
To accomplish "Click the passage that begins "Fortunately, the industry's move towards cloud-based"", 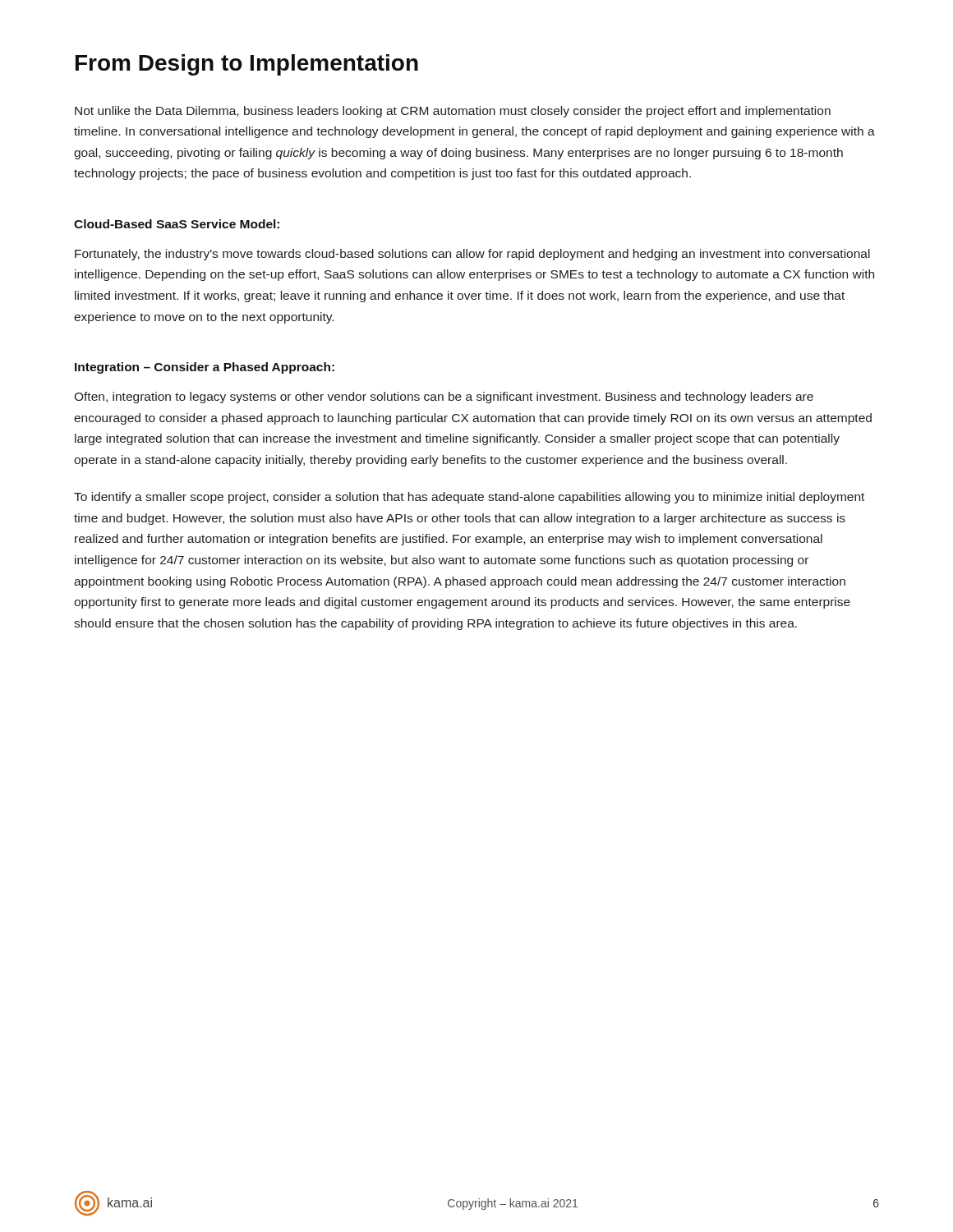I will tap(476, 285).
